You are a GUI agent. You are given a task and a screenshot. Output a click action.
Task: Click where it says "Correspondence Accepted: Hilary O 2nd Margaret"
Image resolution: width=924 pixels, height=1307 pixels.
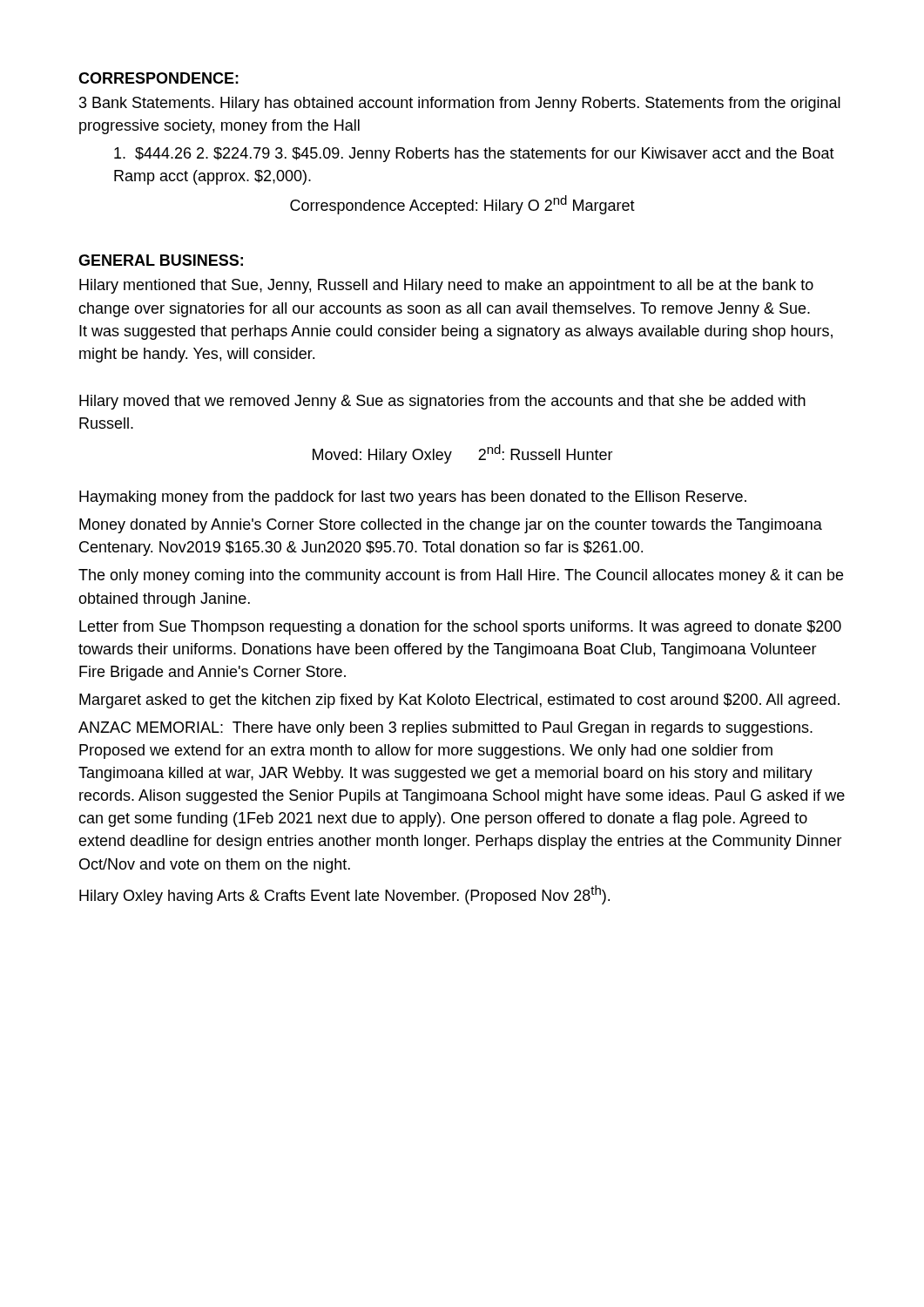[462, 204]
